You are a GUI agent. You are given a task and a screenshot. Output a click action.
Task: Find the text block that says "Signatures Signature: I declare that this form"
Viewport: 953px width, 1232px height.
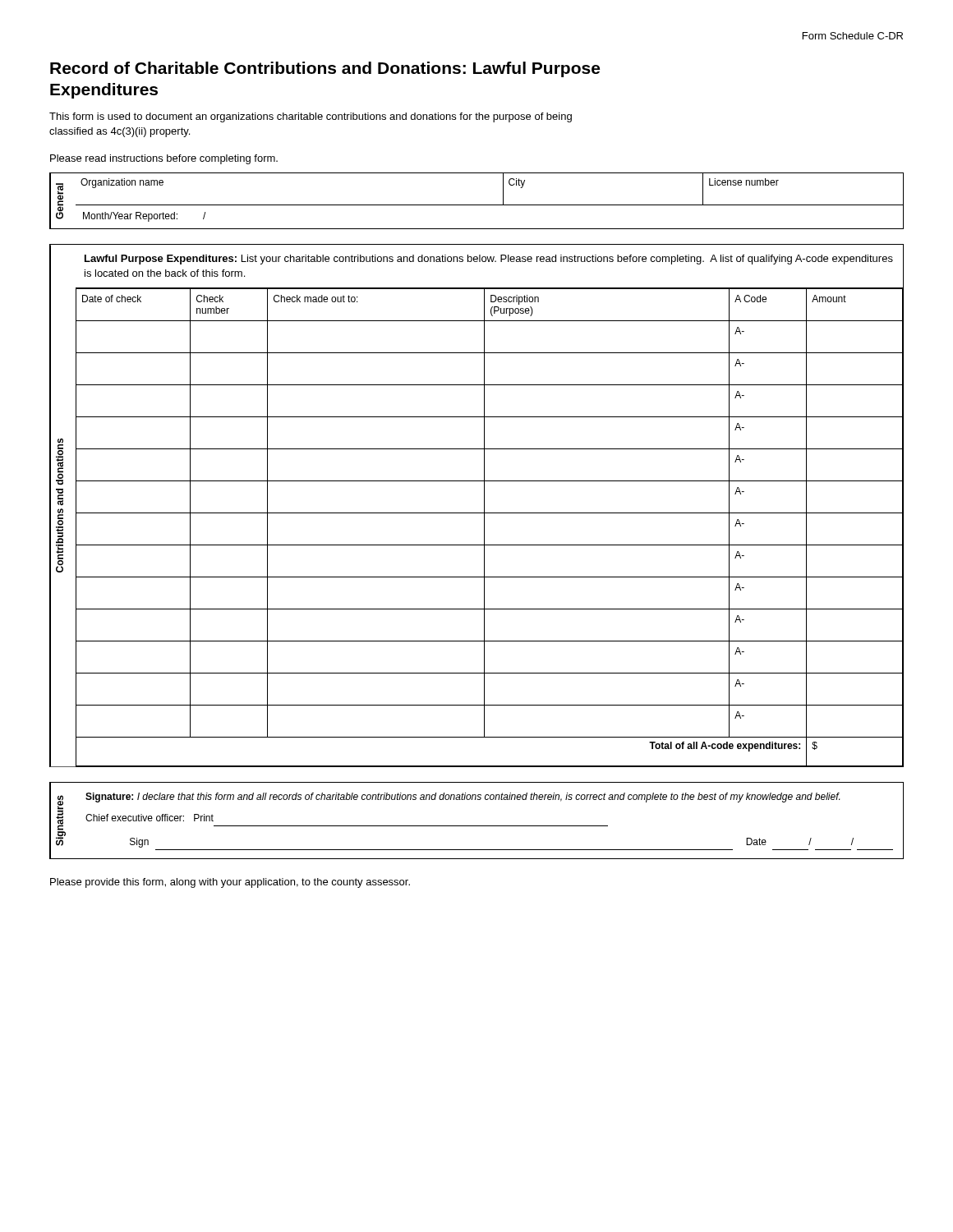pos(476,821)
